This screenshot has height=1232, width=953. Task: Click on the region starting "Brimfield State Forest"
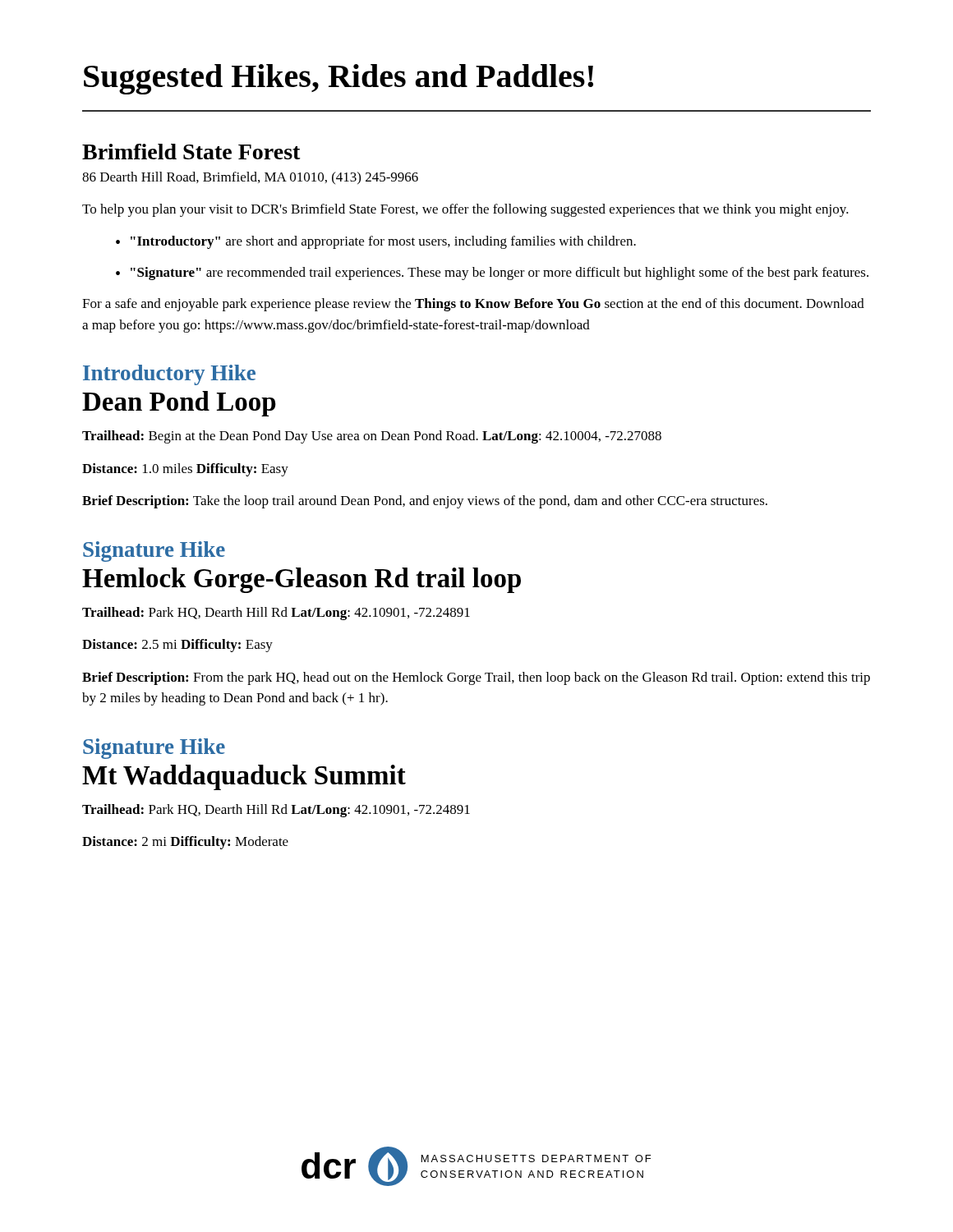click(191, 152)
